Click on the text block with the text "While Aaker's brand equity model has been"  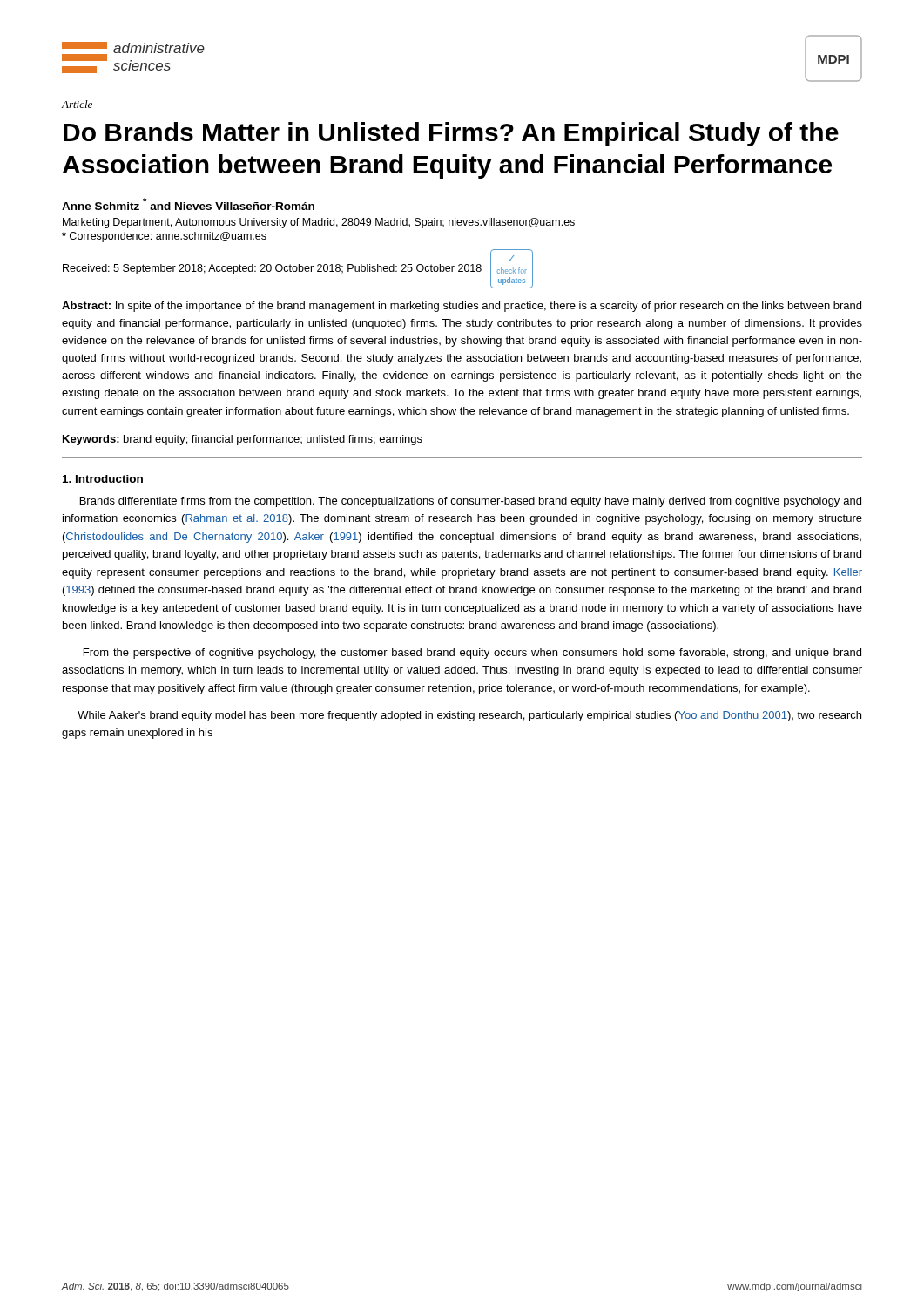(462, 723)
